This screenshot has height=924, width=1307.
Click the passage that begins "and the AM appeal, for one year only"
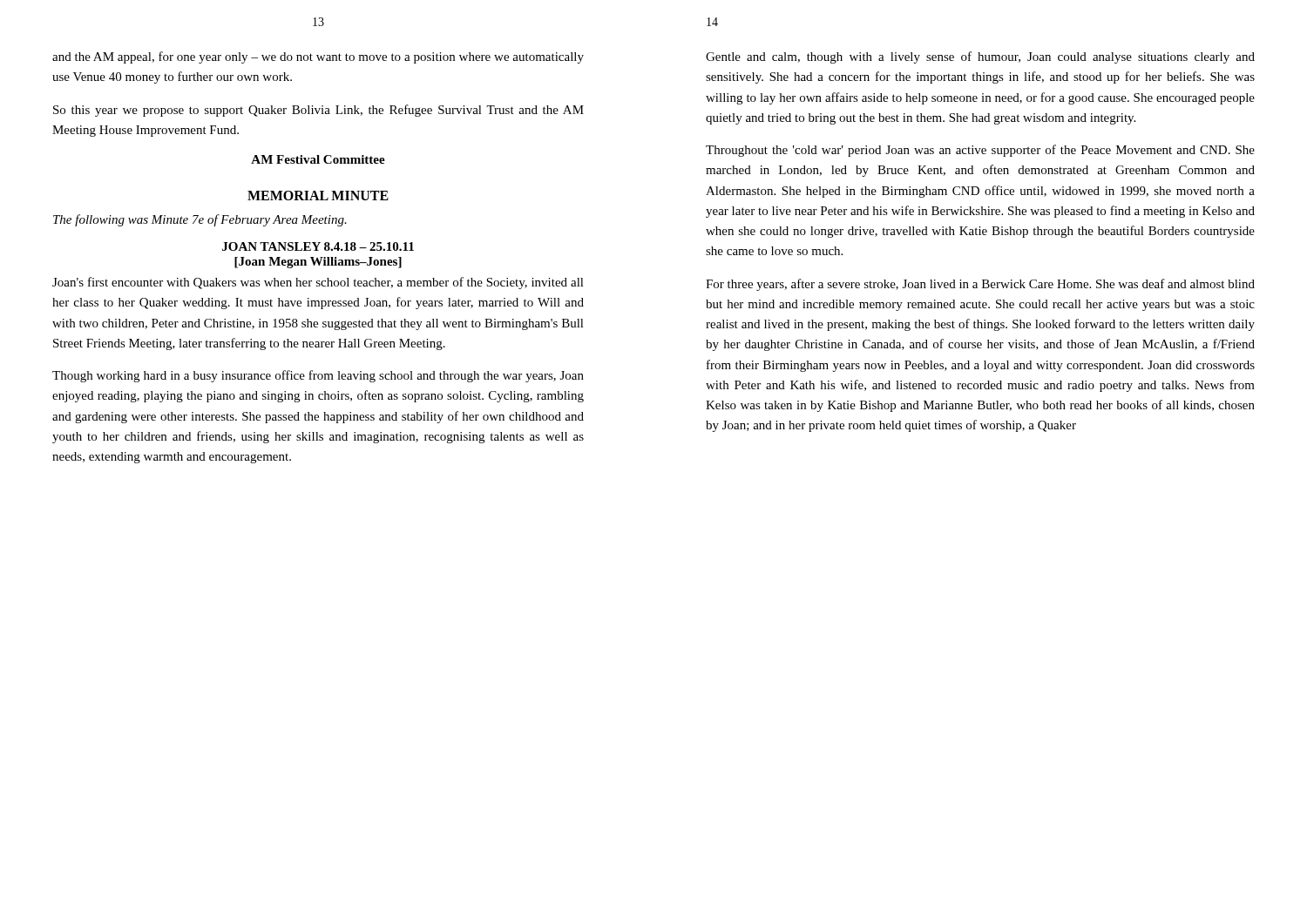click(x=318, y=67)
